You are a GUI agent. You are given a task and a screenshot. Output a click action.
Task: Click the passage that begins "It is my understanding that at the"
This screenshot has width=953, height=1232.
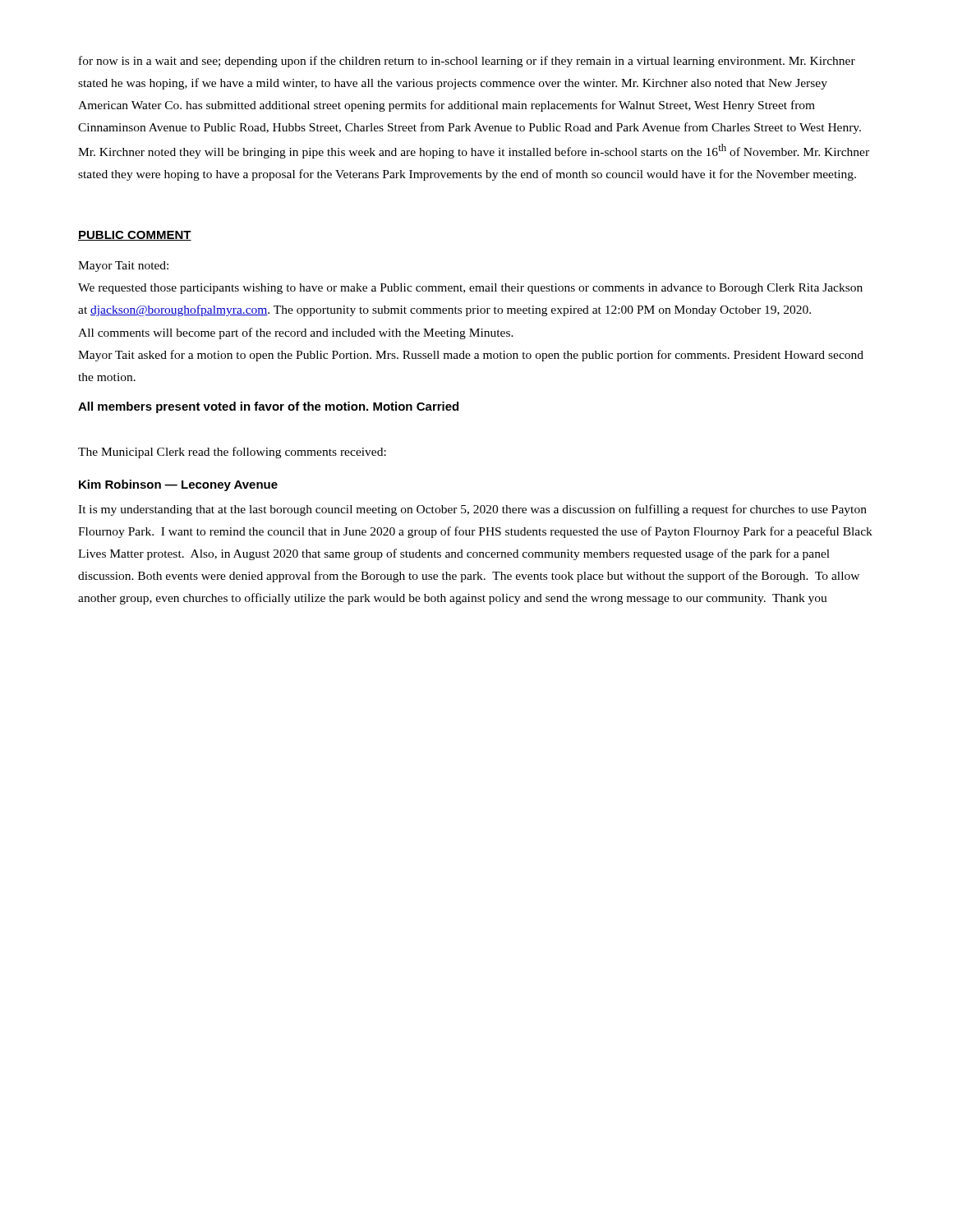476,553
